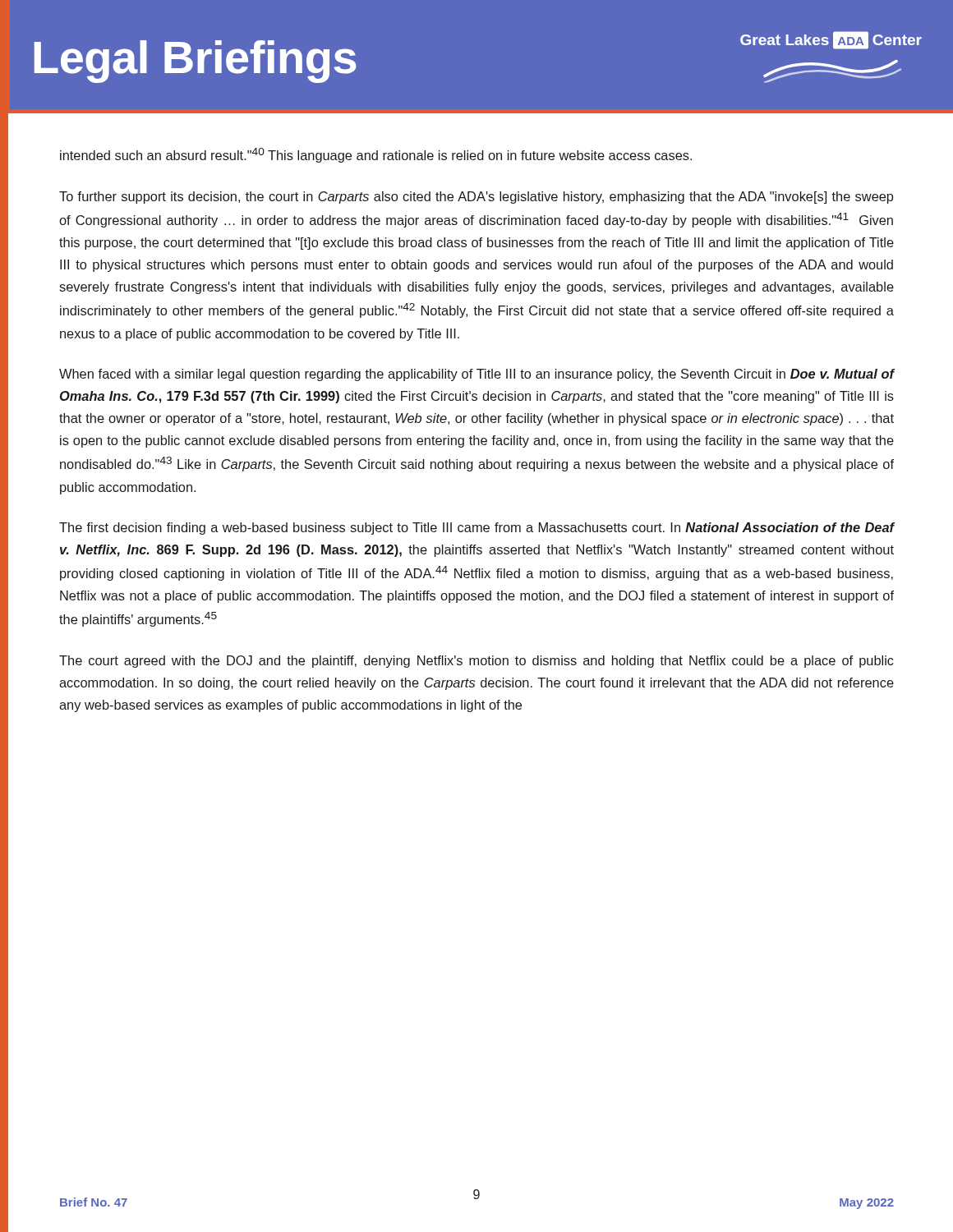The width and height of the screenshot is (953, 1232).
Task: Click on the text block starting "The court agreed"
Action: 476,683
